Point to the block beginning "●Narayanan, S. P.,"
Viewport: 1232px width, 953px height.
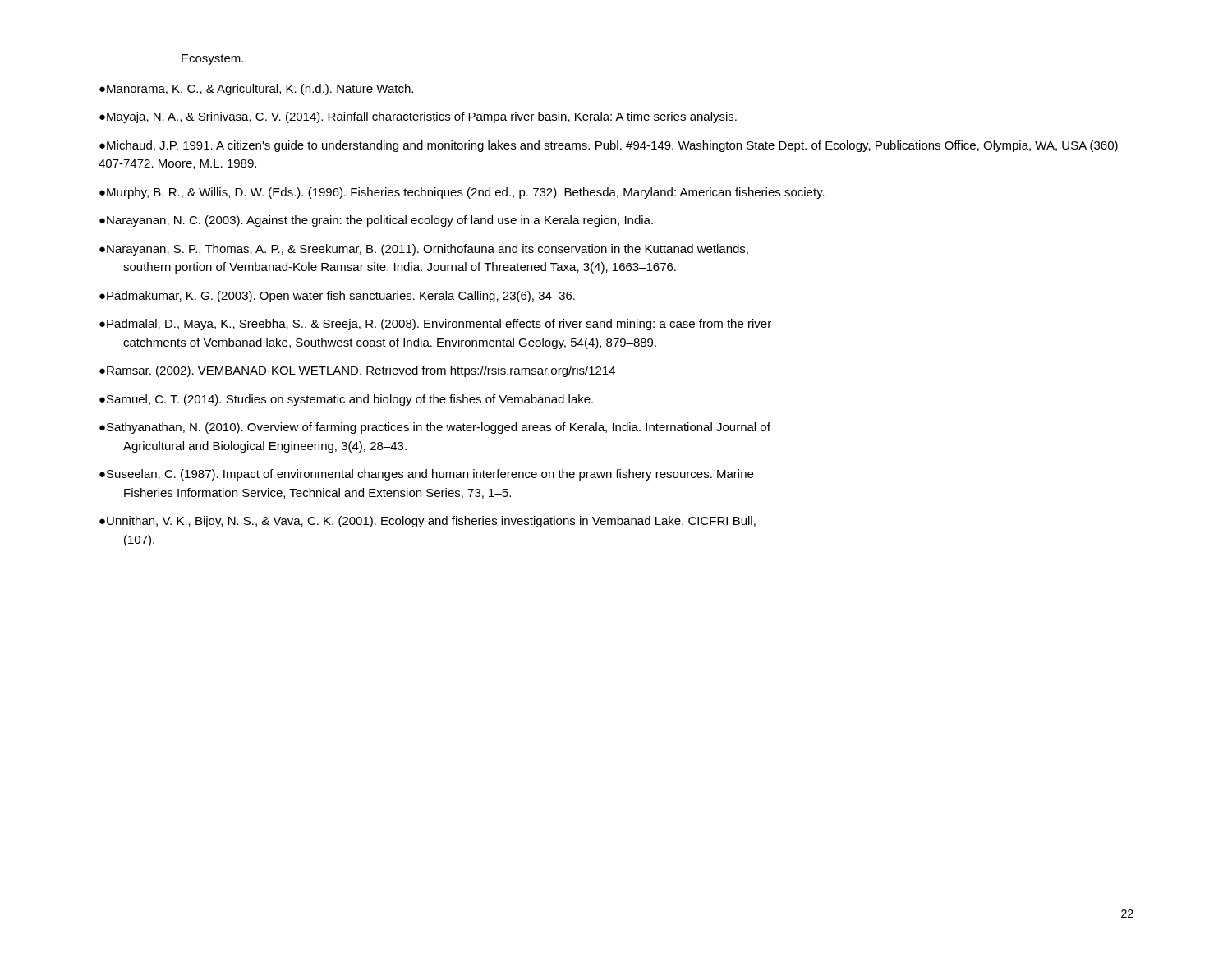click(424, 259)
